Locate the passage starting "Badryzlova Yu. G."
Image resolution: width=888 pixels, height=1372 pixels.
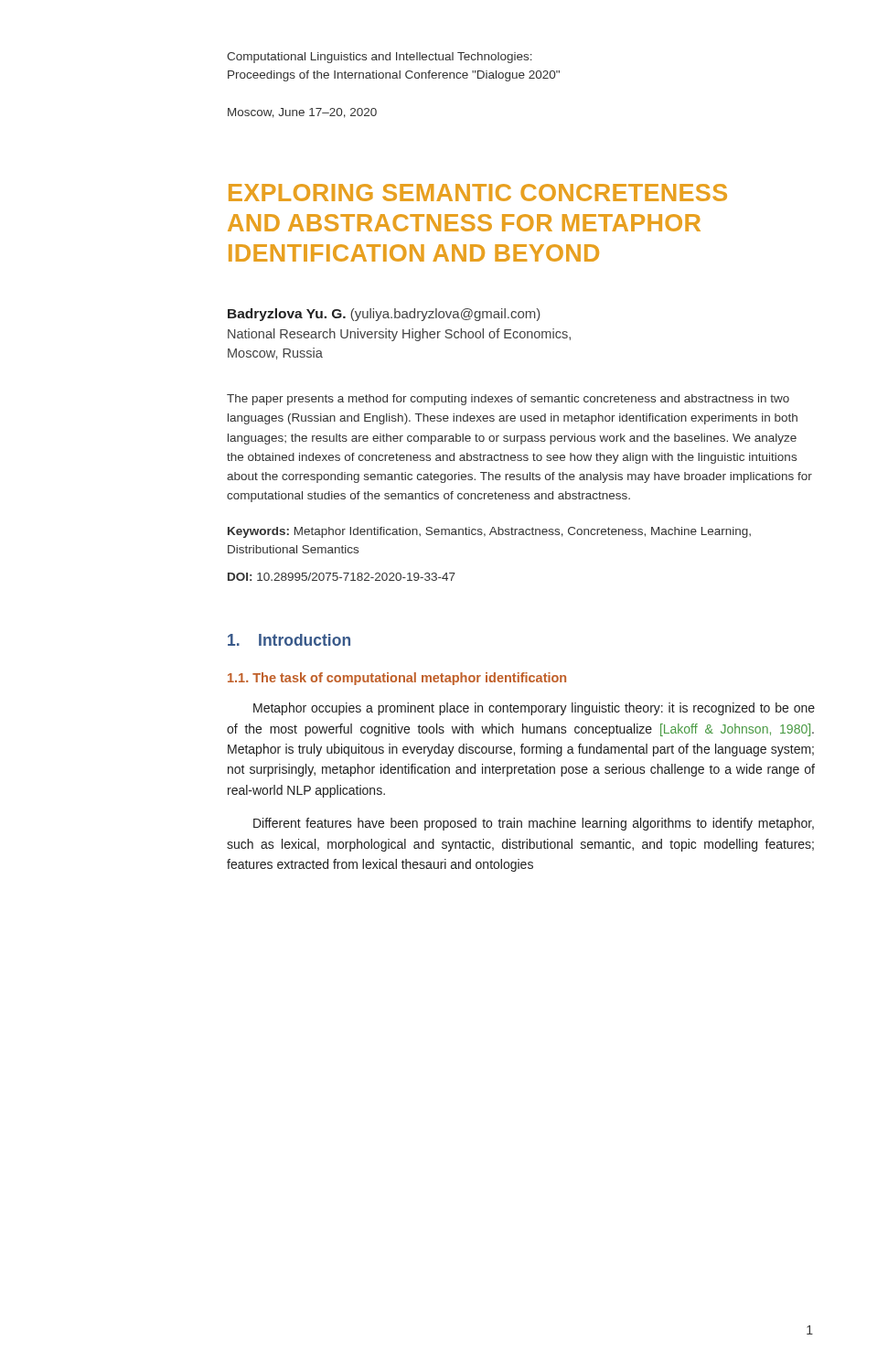[x=521, y=334]
